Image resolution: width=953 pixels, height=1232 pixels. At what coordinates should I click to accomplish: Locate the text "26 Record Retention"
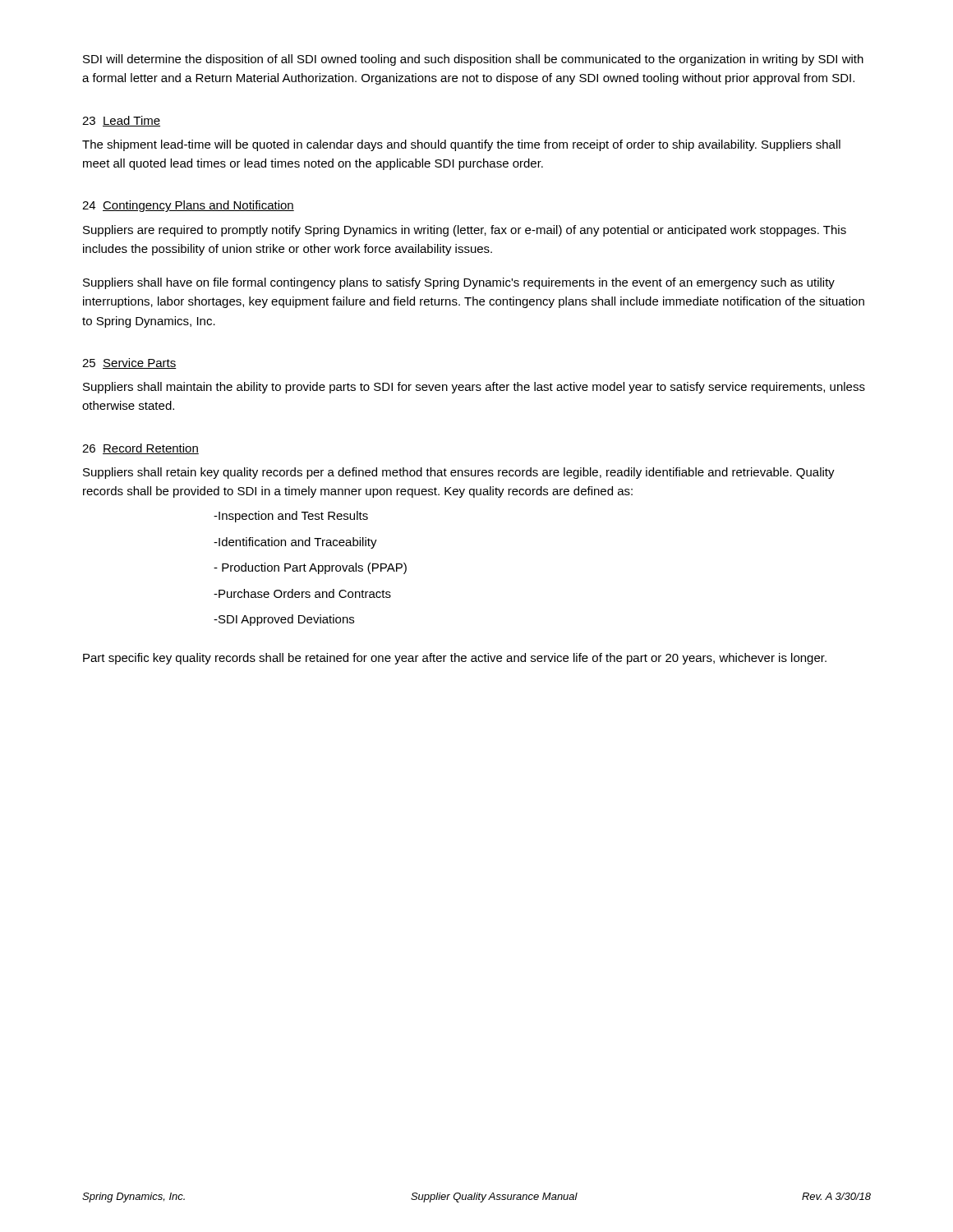coord(140,448)
